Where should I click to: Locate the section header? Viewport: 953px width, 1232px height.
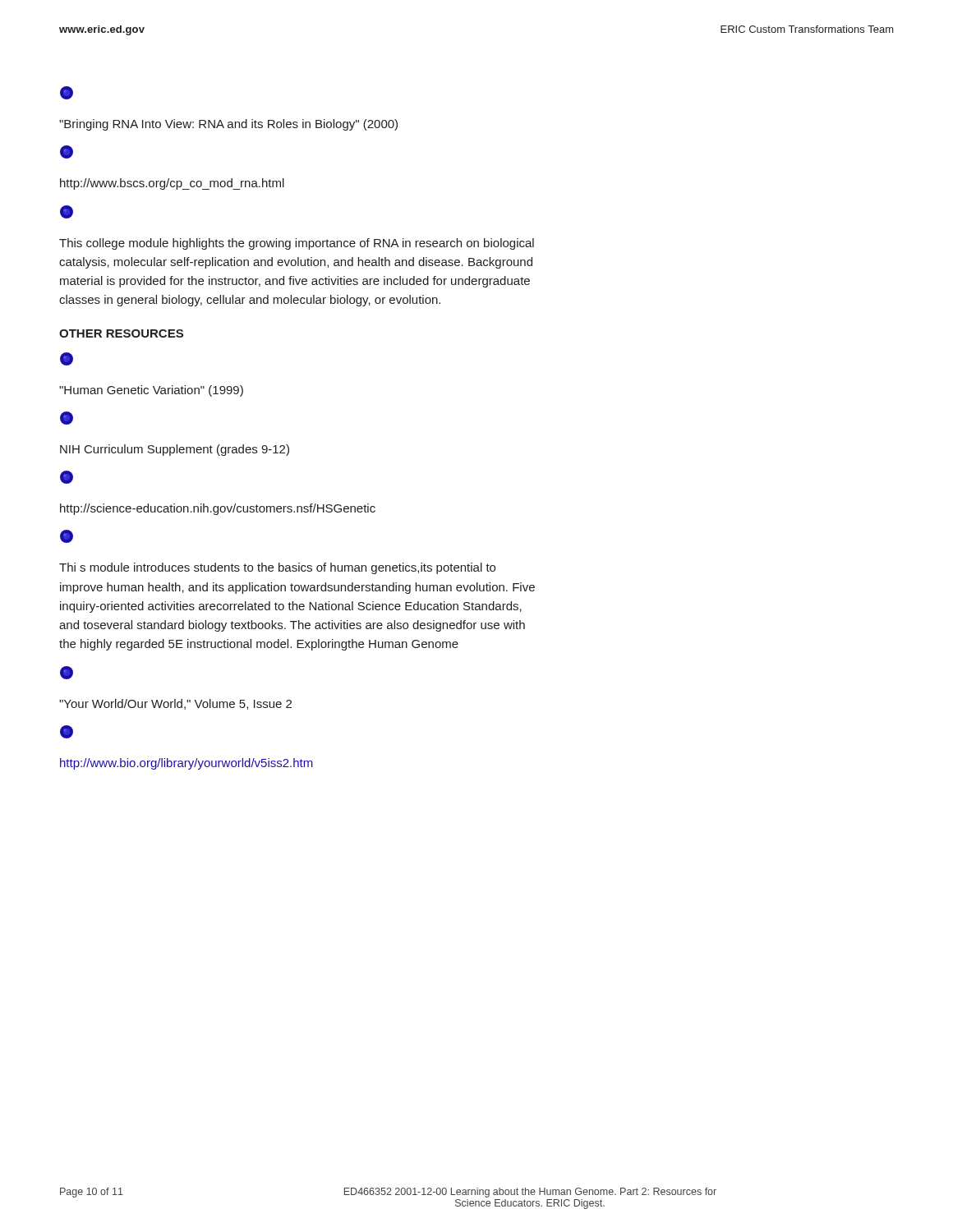(121, 333)
